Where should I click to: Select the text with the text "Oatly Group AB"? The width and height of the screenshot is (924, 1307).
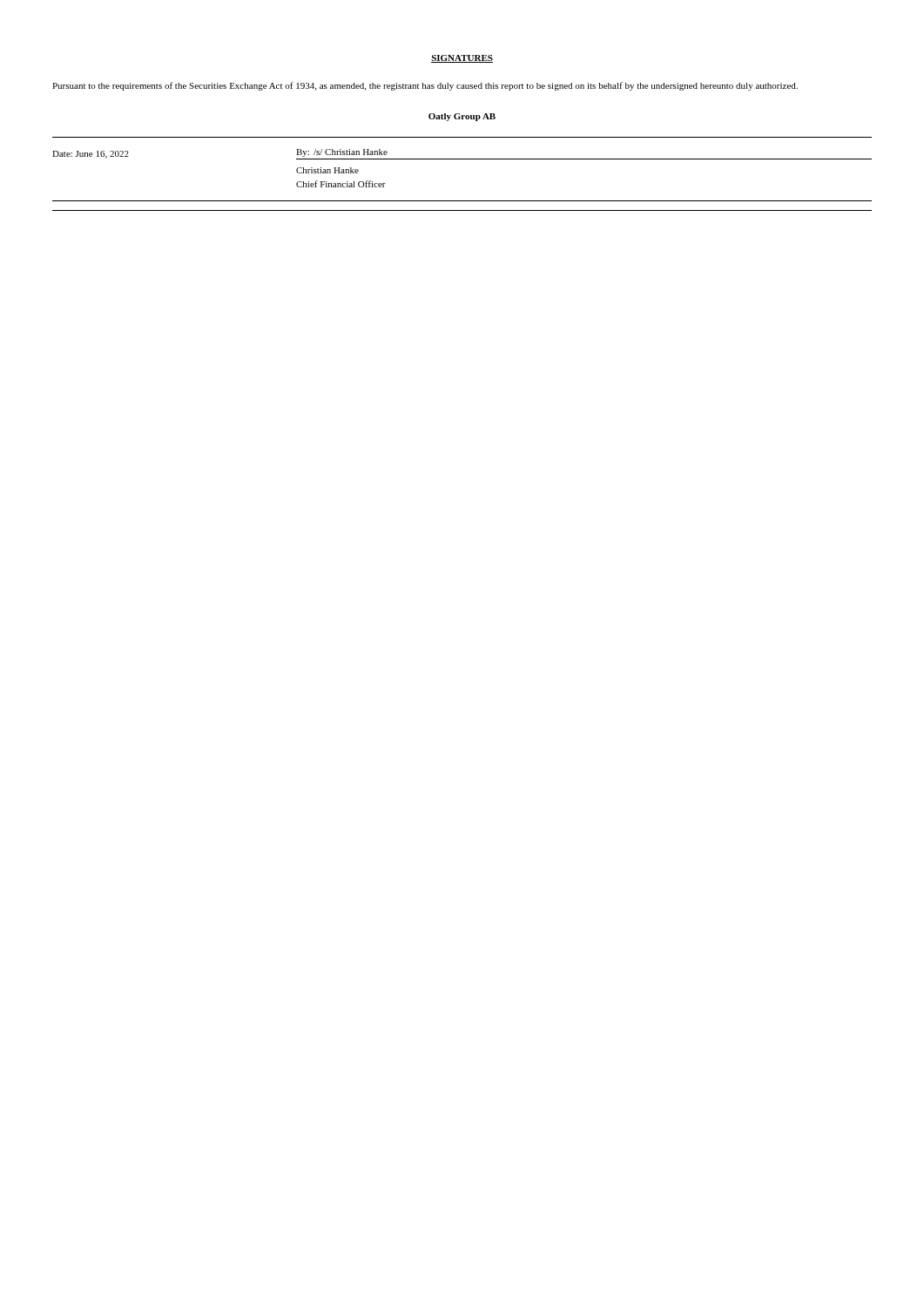coord(462,115)
